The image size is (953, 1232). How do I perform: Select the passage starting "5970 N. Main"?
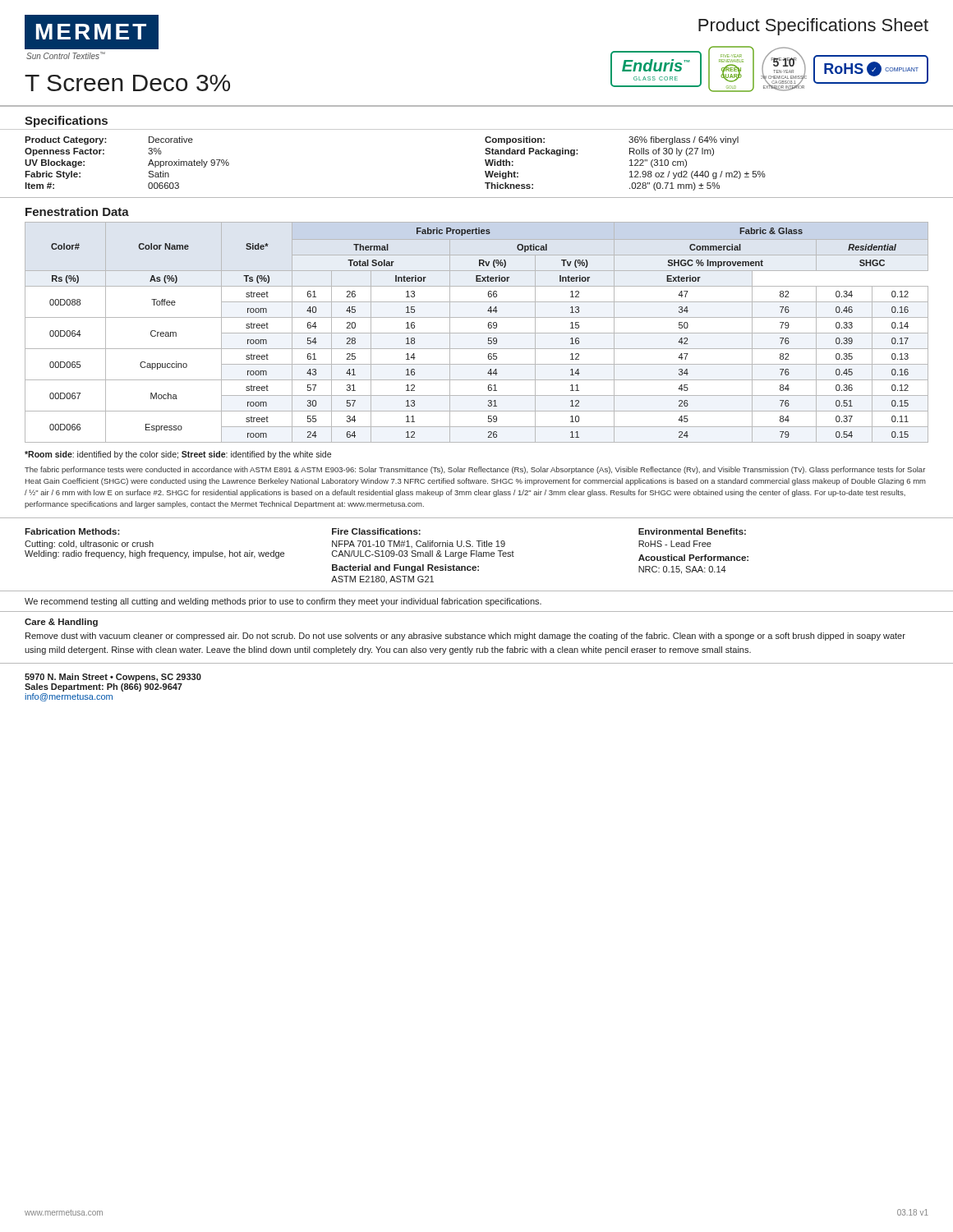tap(113, 678)
